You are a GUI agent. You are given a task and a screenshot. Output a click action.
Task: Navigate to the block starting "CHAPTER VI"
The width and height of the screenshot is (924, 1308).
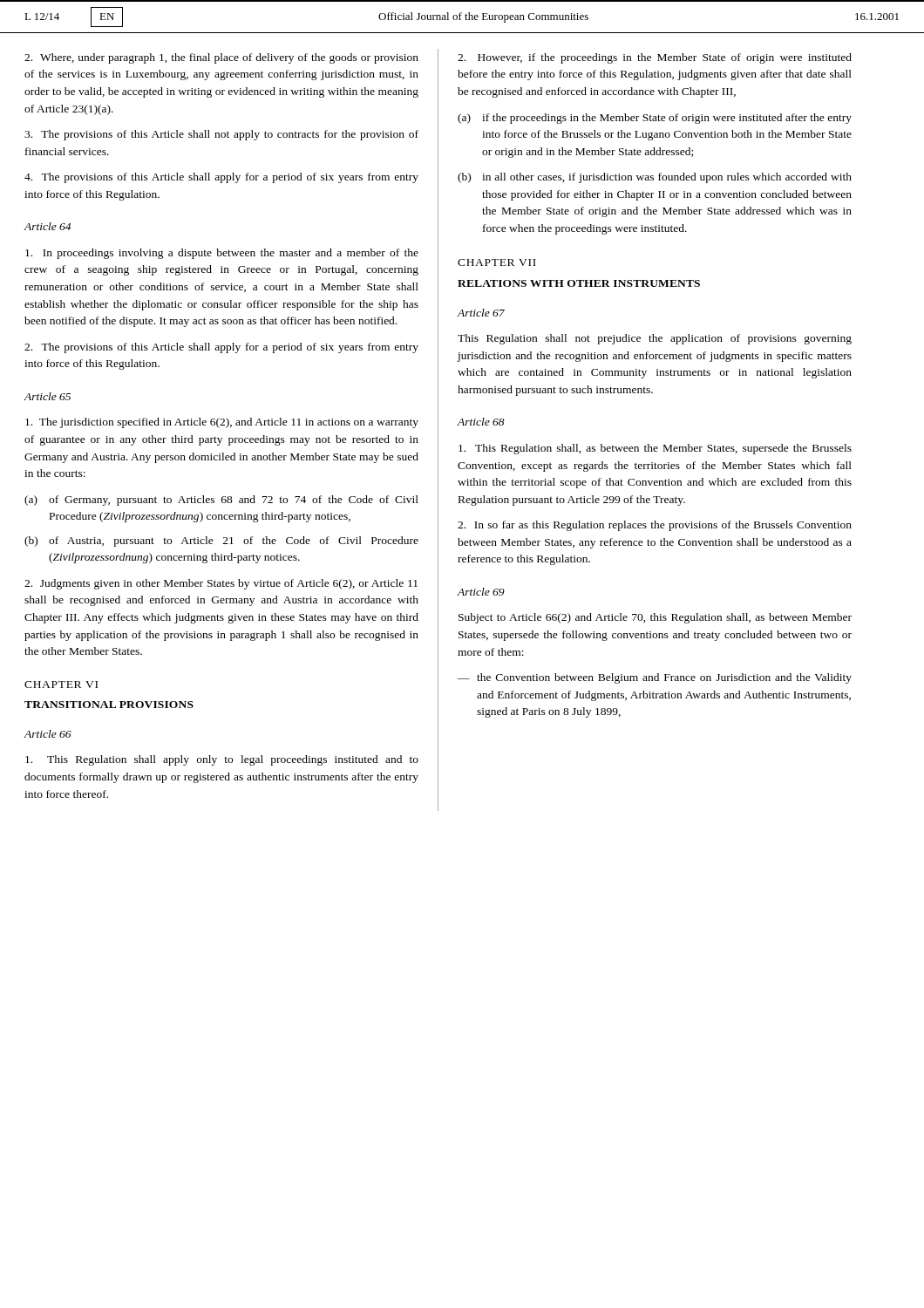coord(61,685)
